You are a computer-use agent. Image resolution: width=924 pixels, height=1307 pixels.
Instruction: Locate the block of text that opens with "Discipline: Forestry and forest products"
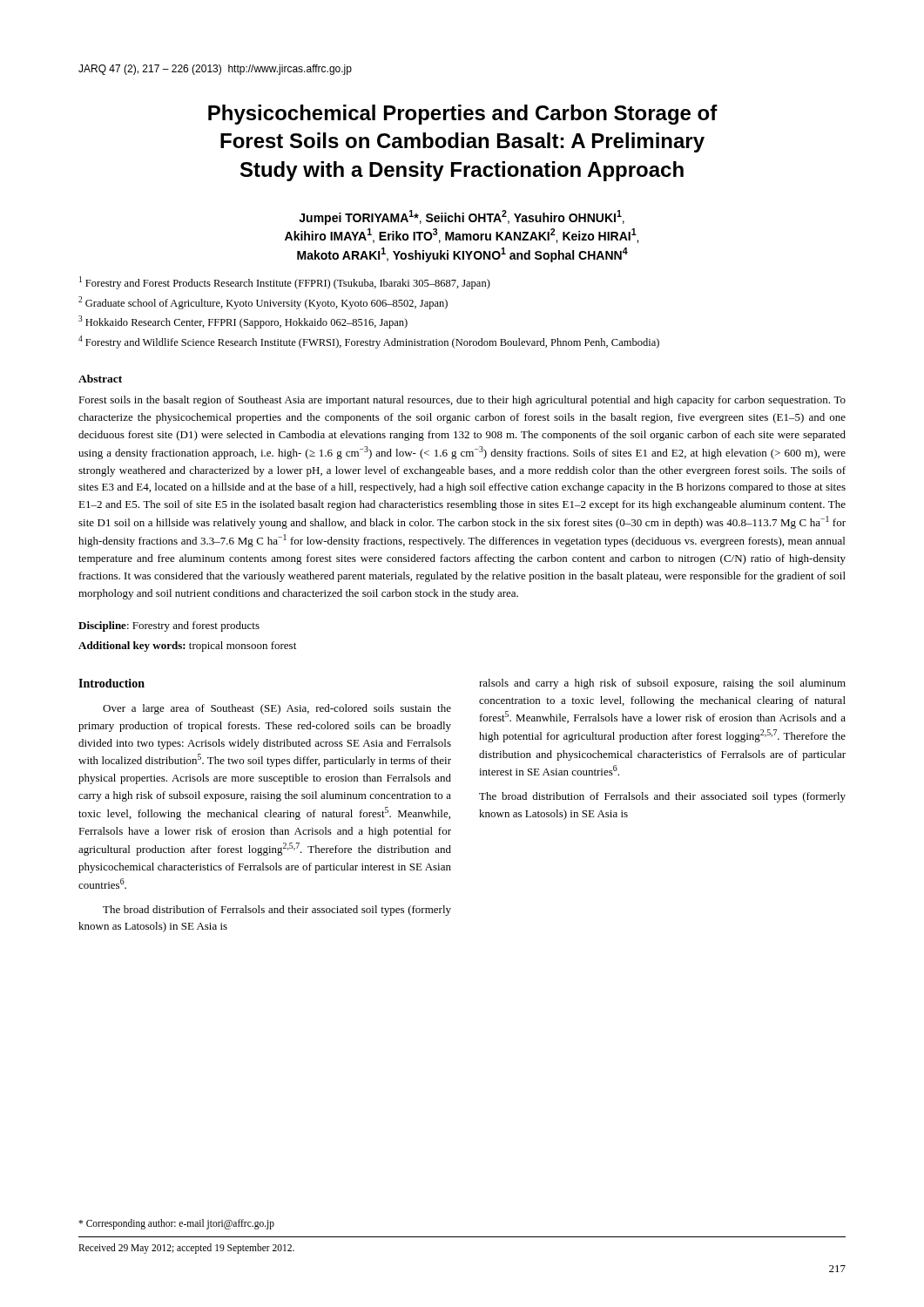click(169, 626)
